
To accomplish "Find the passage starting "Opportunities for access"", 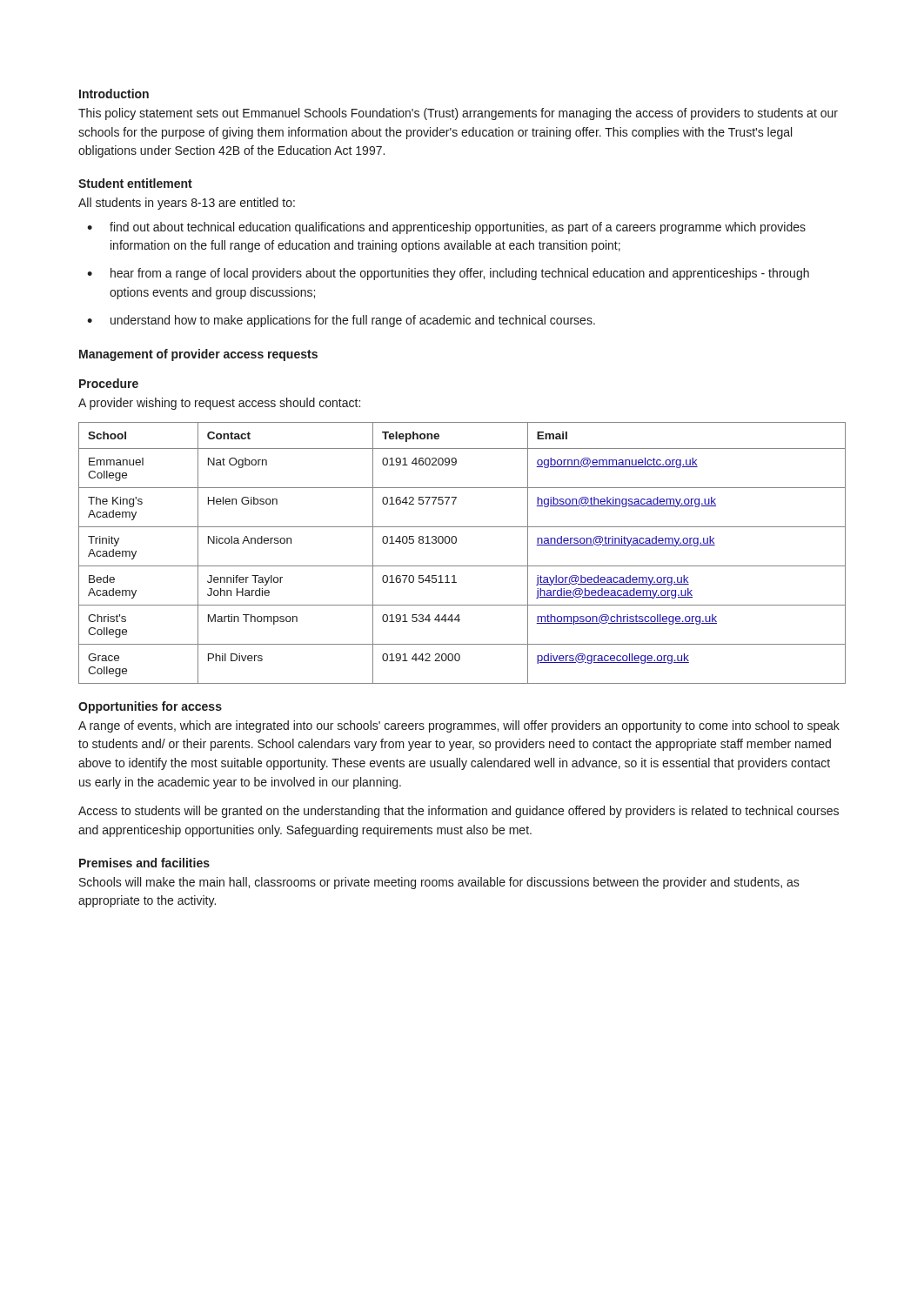I will 150,706.
